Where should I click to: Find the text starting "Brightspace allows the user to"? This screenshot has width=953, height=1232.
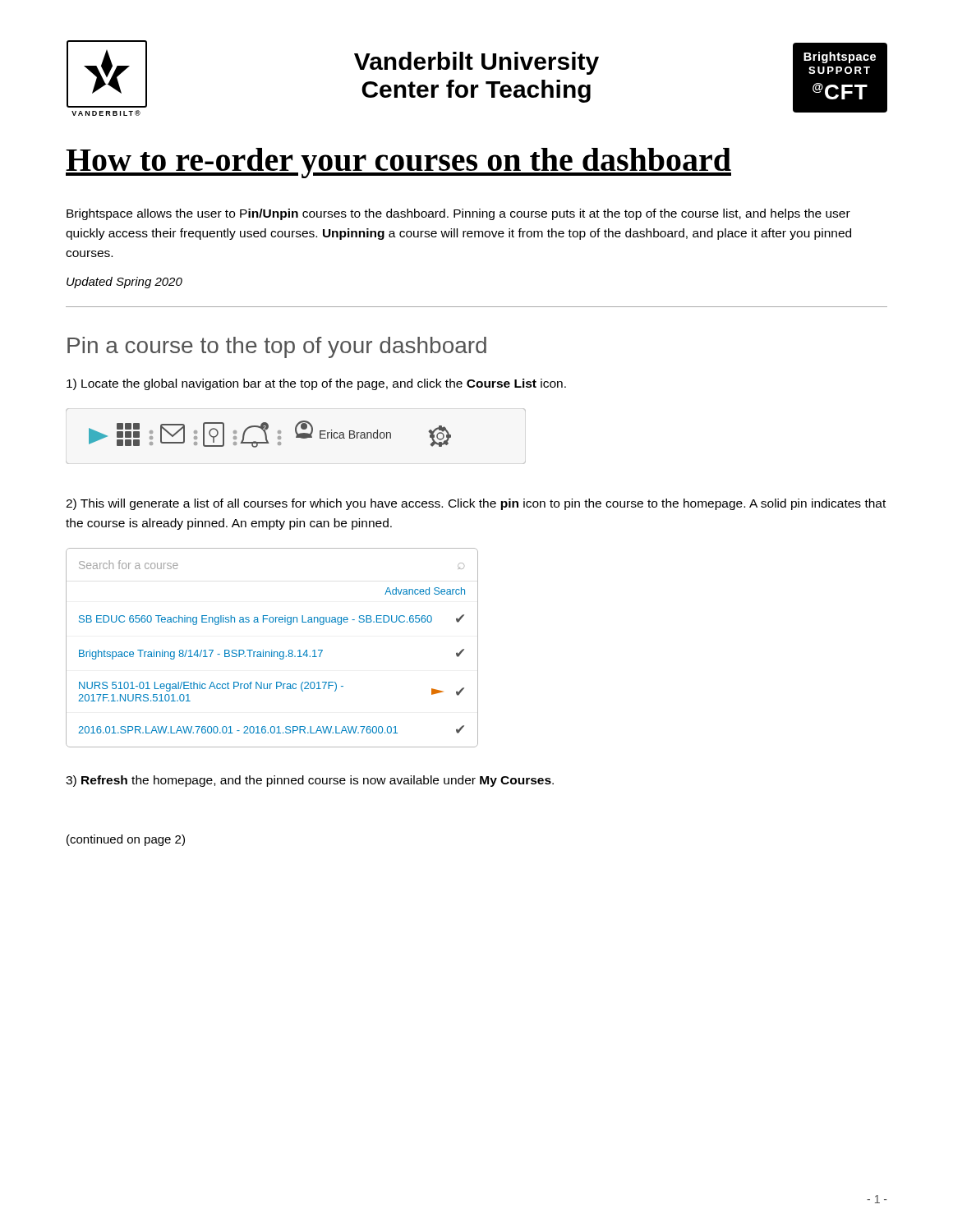[459, 233]
